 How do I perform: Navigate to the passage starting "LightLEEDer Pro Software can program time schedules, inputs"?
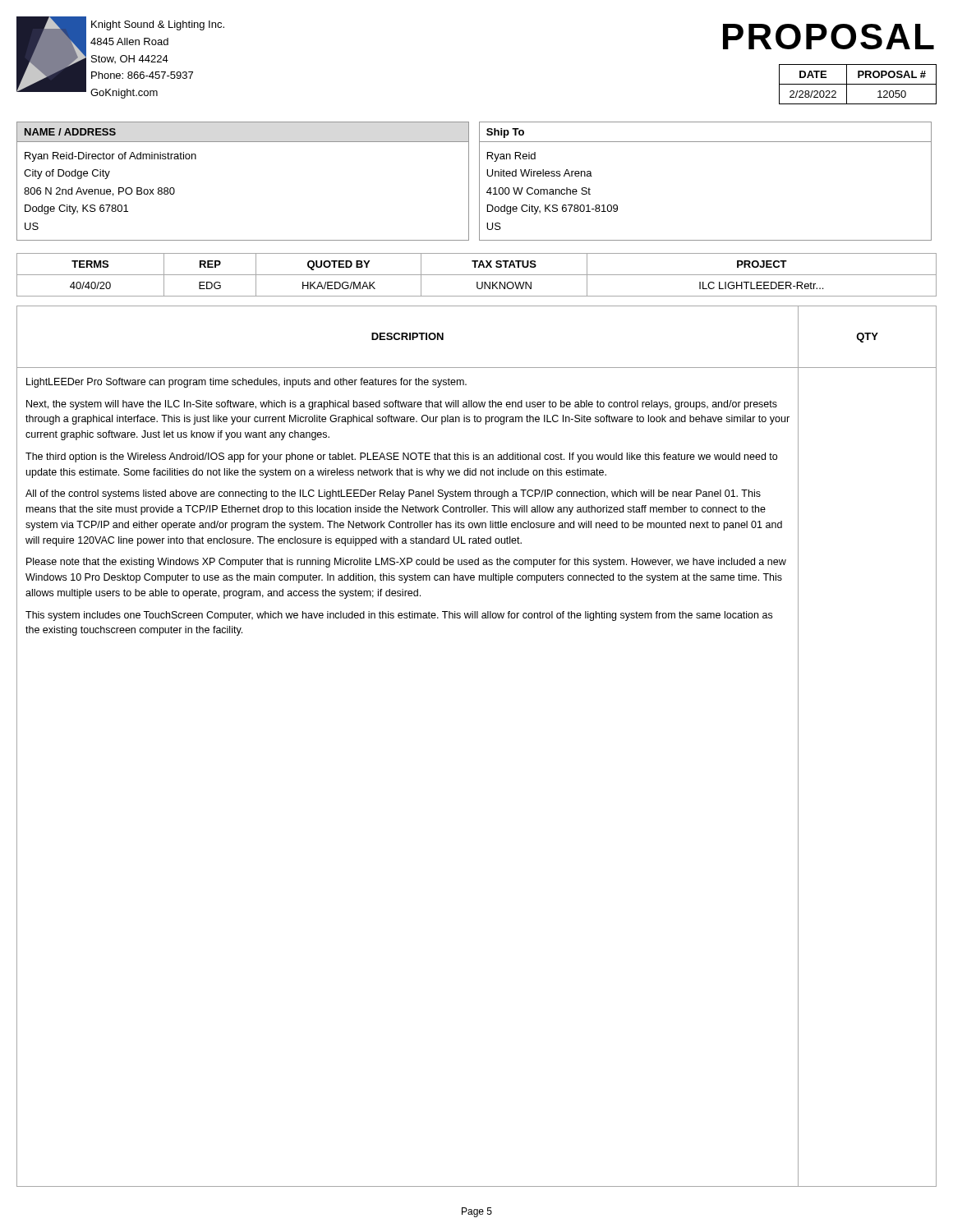[246, 382]
